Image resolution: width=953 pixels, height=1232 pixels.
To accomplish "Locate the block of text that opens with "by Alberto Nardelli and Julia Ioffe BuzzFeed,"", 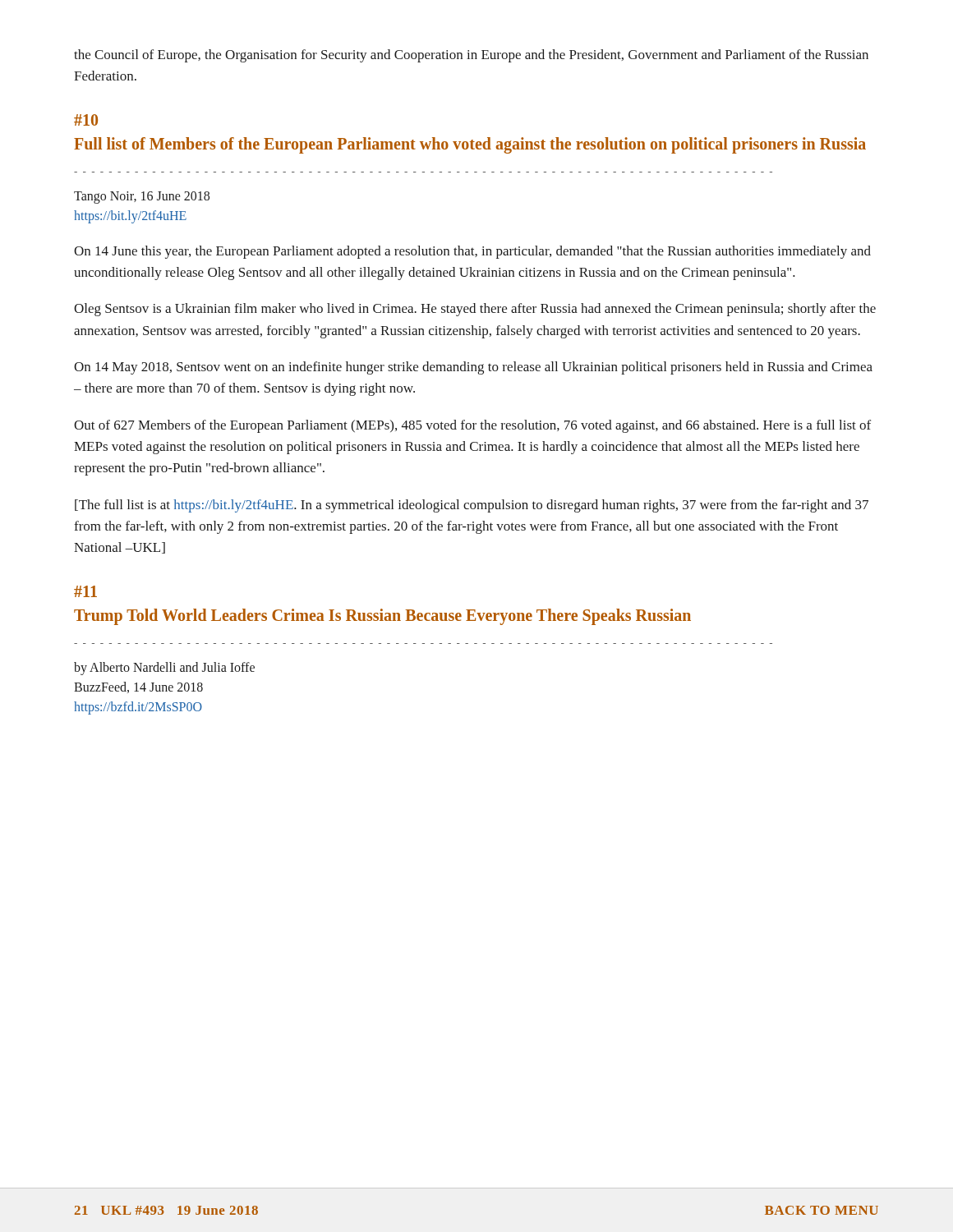I will [165, 687].
